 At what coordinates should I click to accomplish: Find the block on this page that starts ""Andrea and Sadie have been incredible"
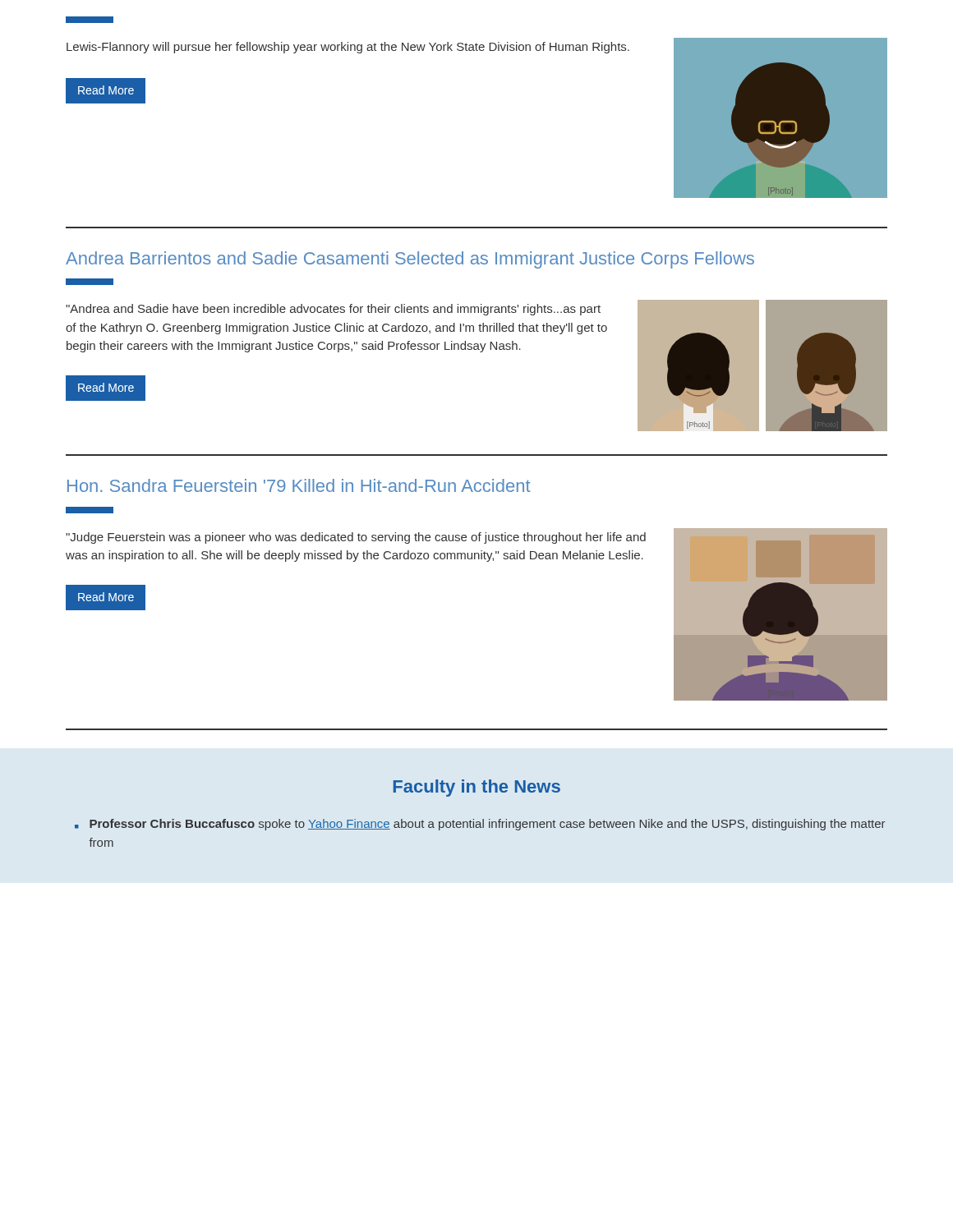(x=339, y=328)
